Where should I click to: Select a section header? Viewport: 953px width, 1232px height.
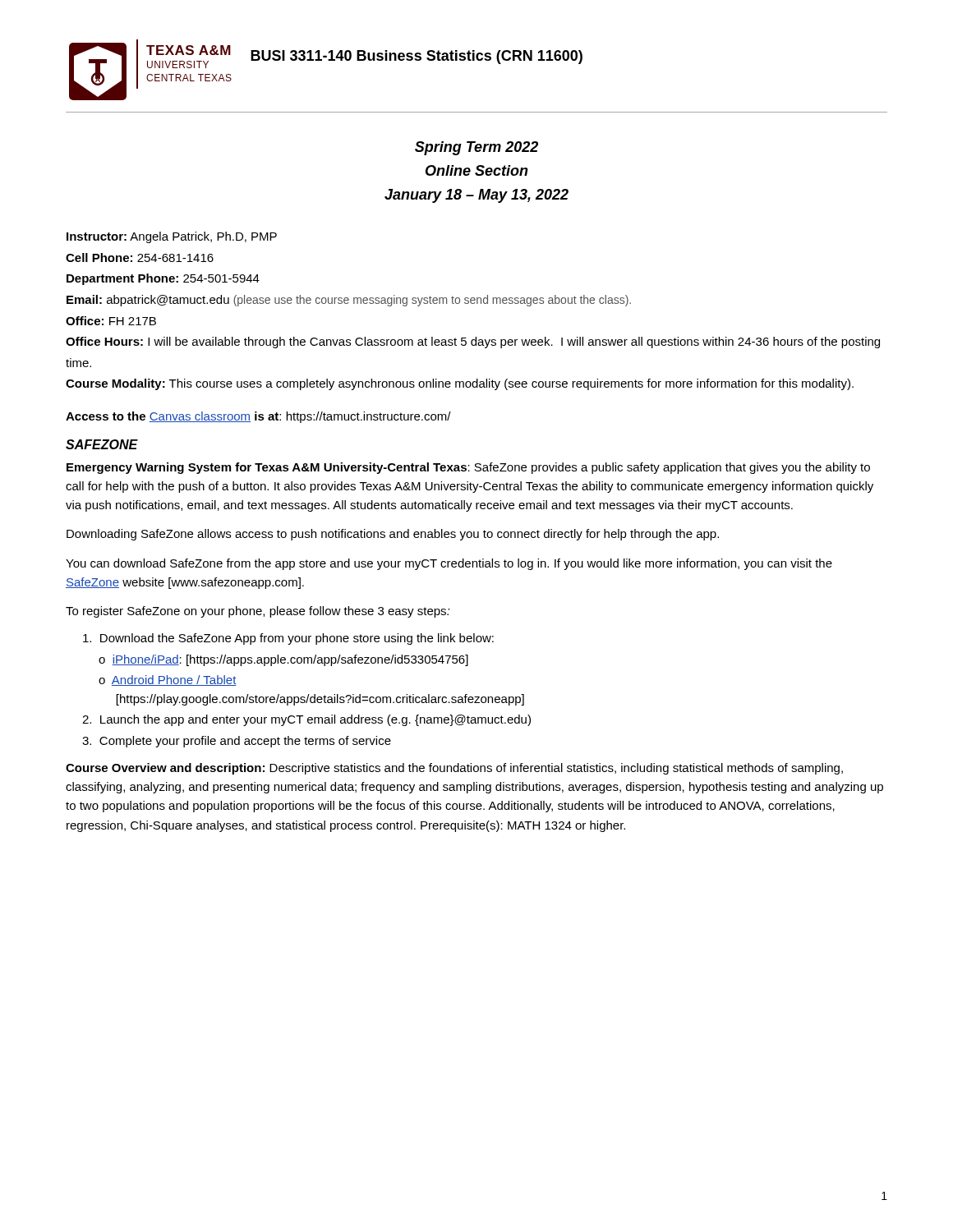[x=102, y=445]
